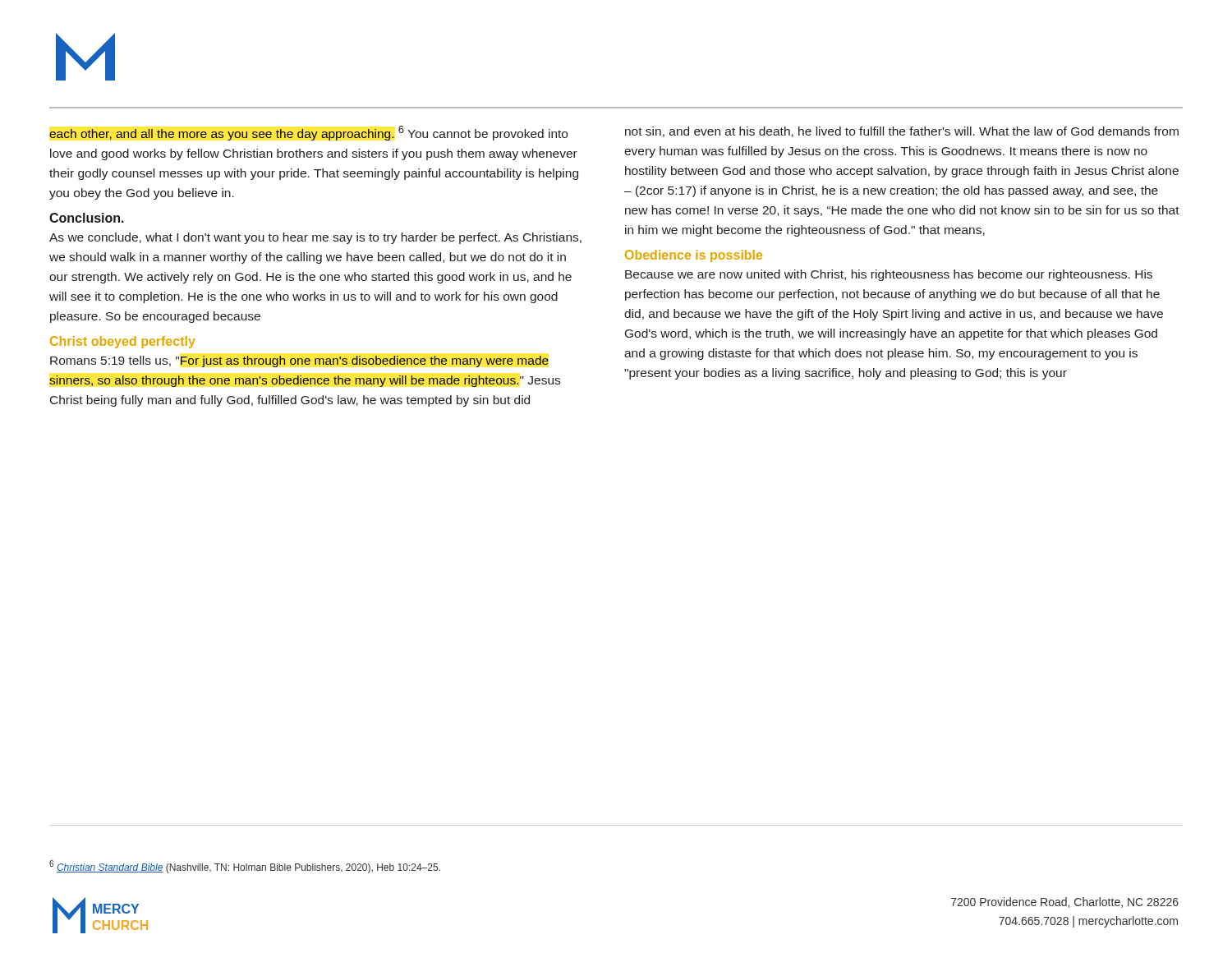Locate the text block that reads "not sin, and even at his death, he"

903,181
